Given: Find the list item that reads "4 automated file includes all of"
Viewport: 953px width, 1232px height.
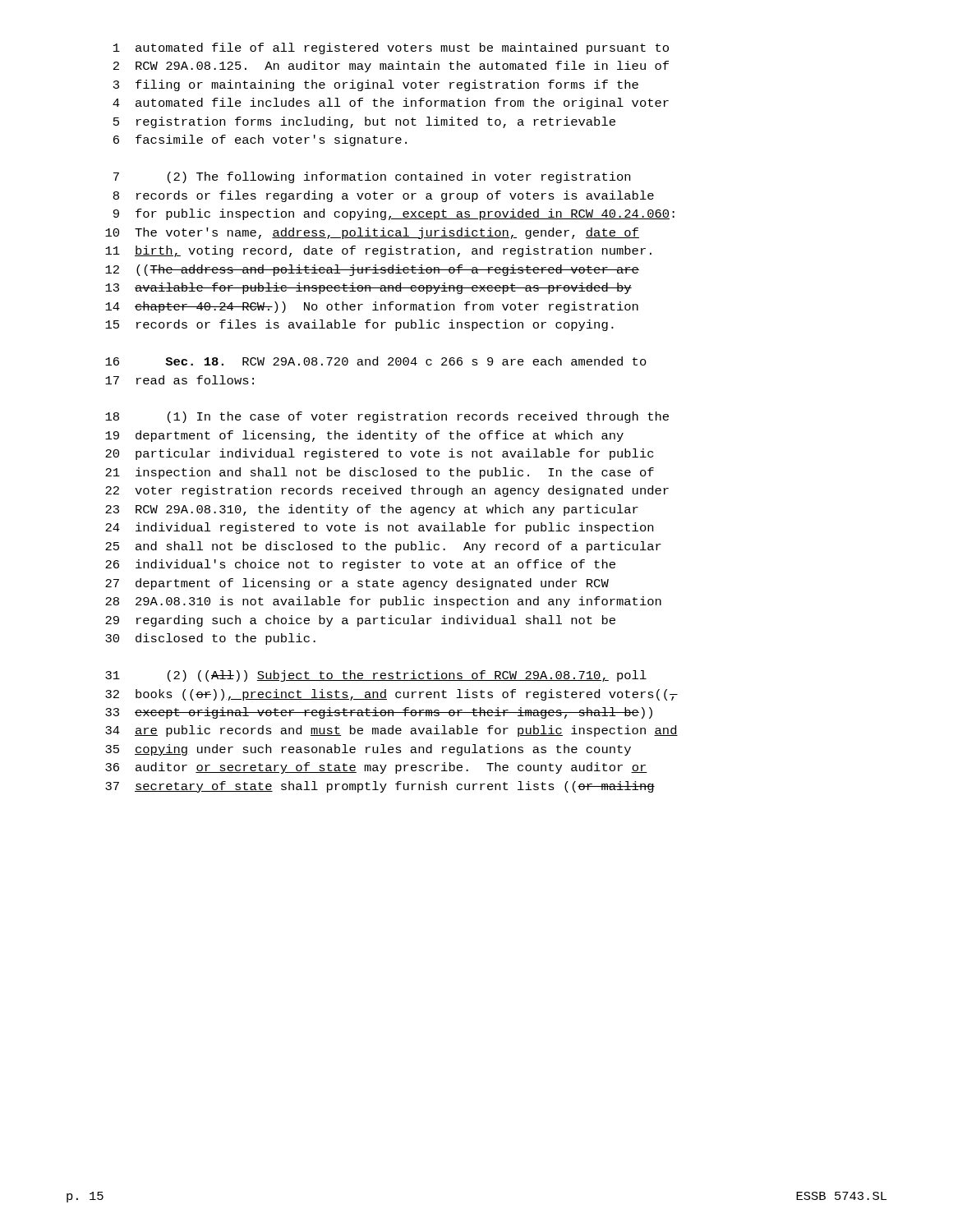Looking at the screenshot, I should pos(488,104).
